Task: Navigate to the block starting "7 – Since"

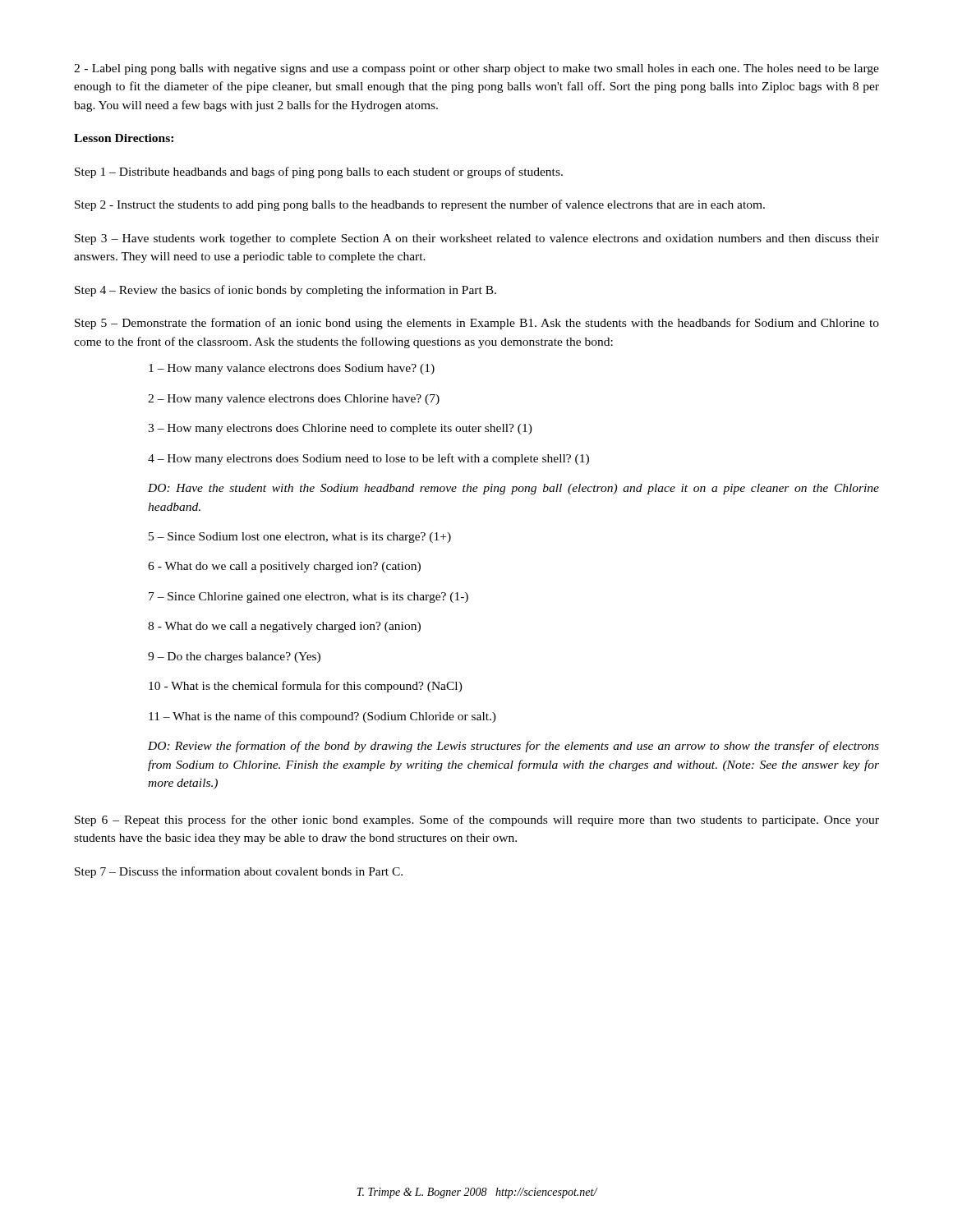Action: tap(308, 598)
